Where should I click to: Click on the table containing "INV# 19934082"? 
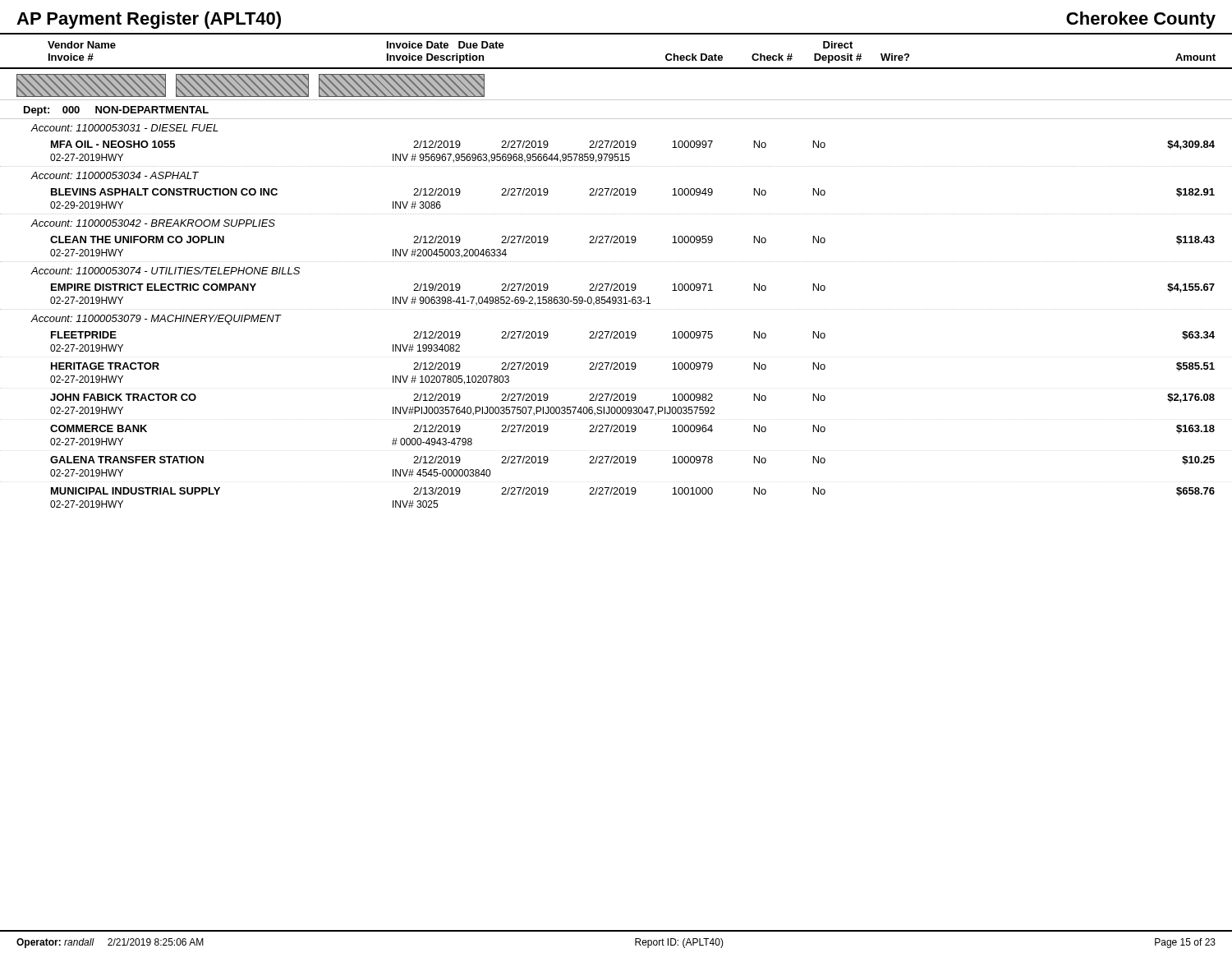616,341
